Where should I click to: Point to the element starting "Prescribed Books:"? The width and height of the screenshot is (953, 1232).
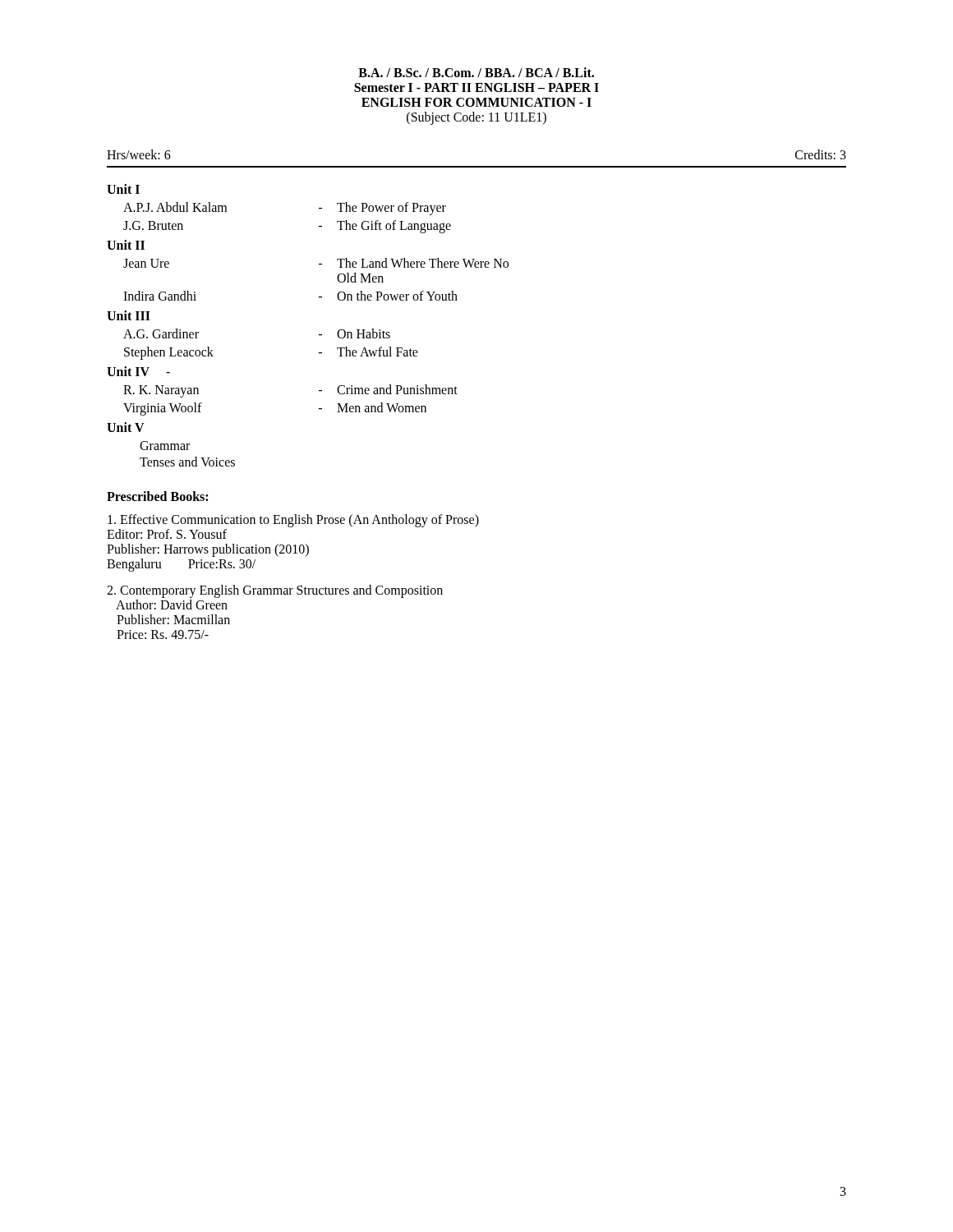click(x=158, y=496)
